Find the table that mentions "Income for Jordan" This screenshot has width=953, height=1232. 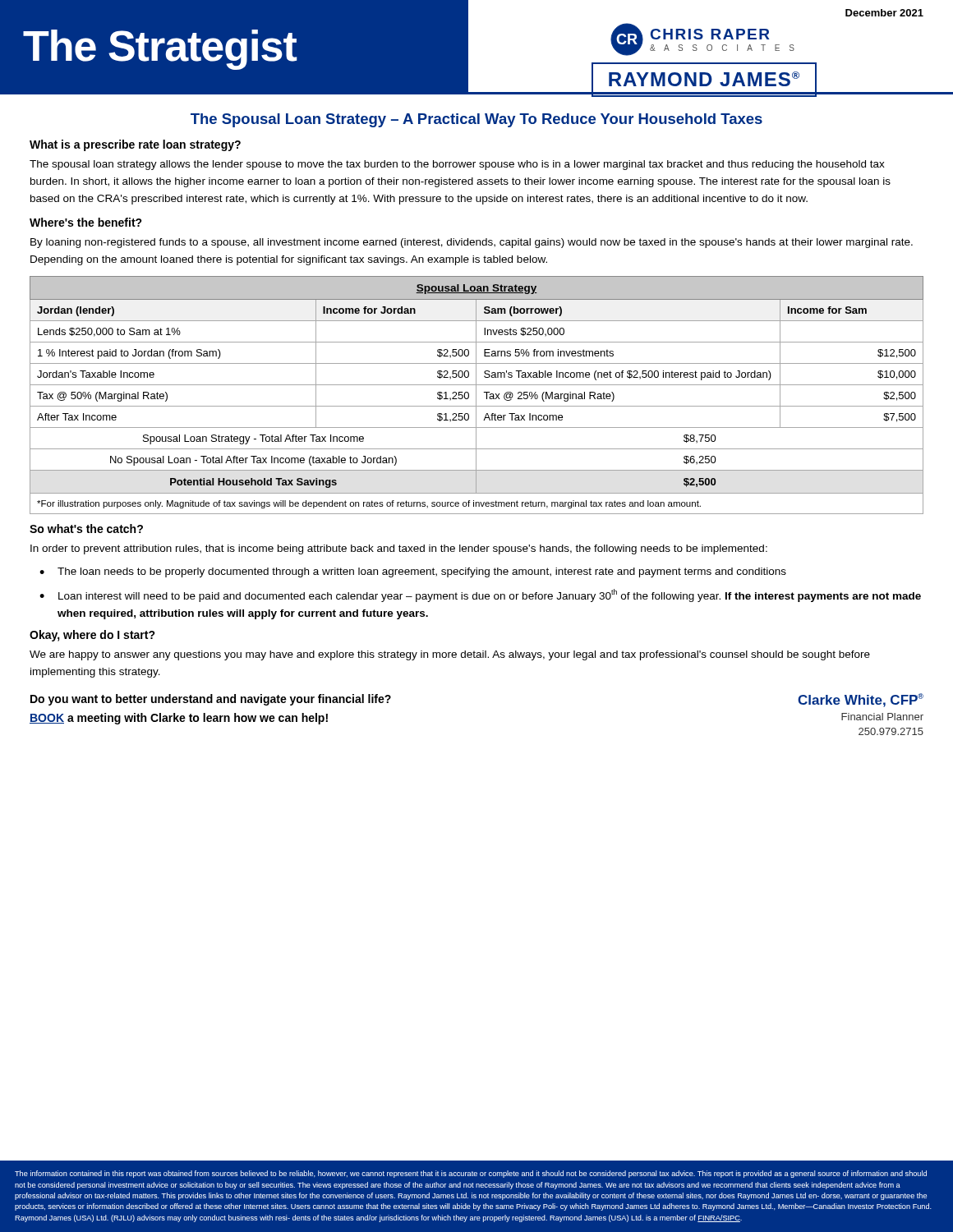tap(476, 395)
